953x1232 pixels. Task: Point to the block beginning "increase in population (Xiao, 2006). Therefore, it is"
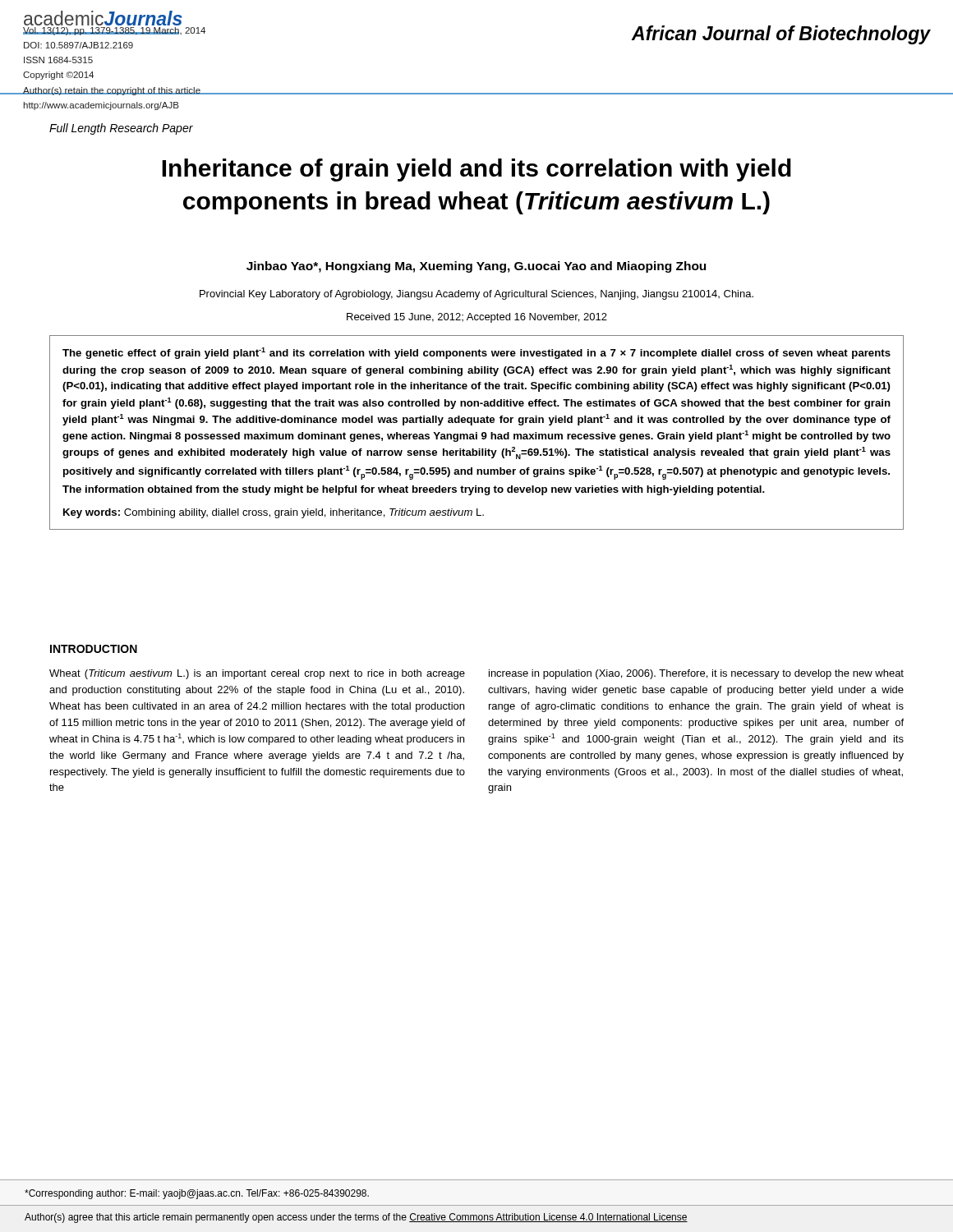point(696,730)
